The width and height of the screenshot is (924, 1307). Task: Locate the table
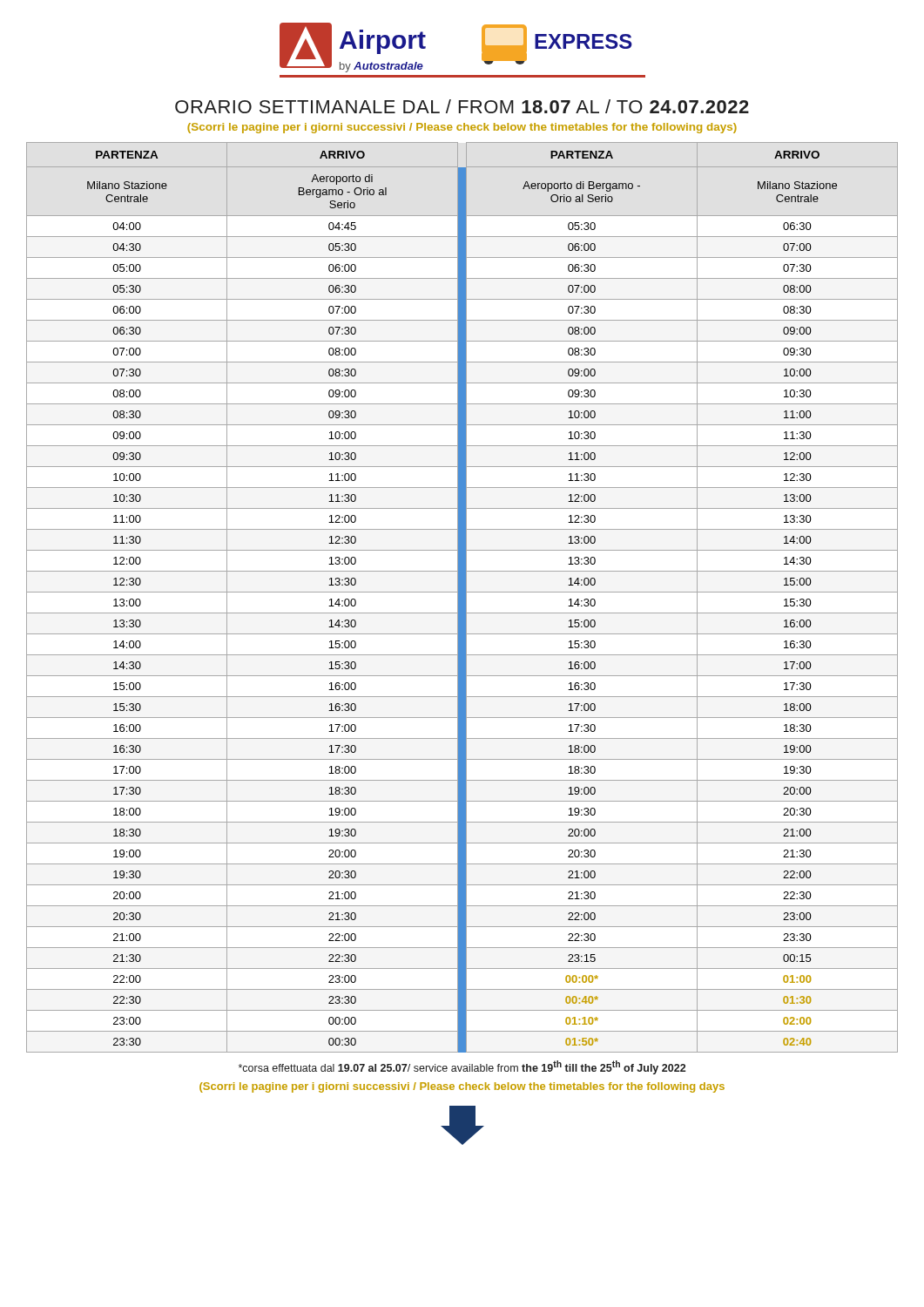tap(462, 597)
